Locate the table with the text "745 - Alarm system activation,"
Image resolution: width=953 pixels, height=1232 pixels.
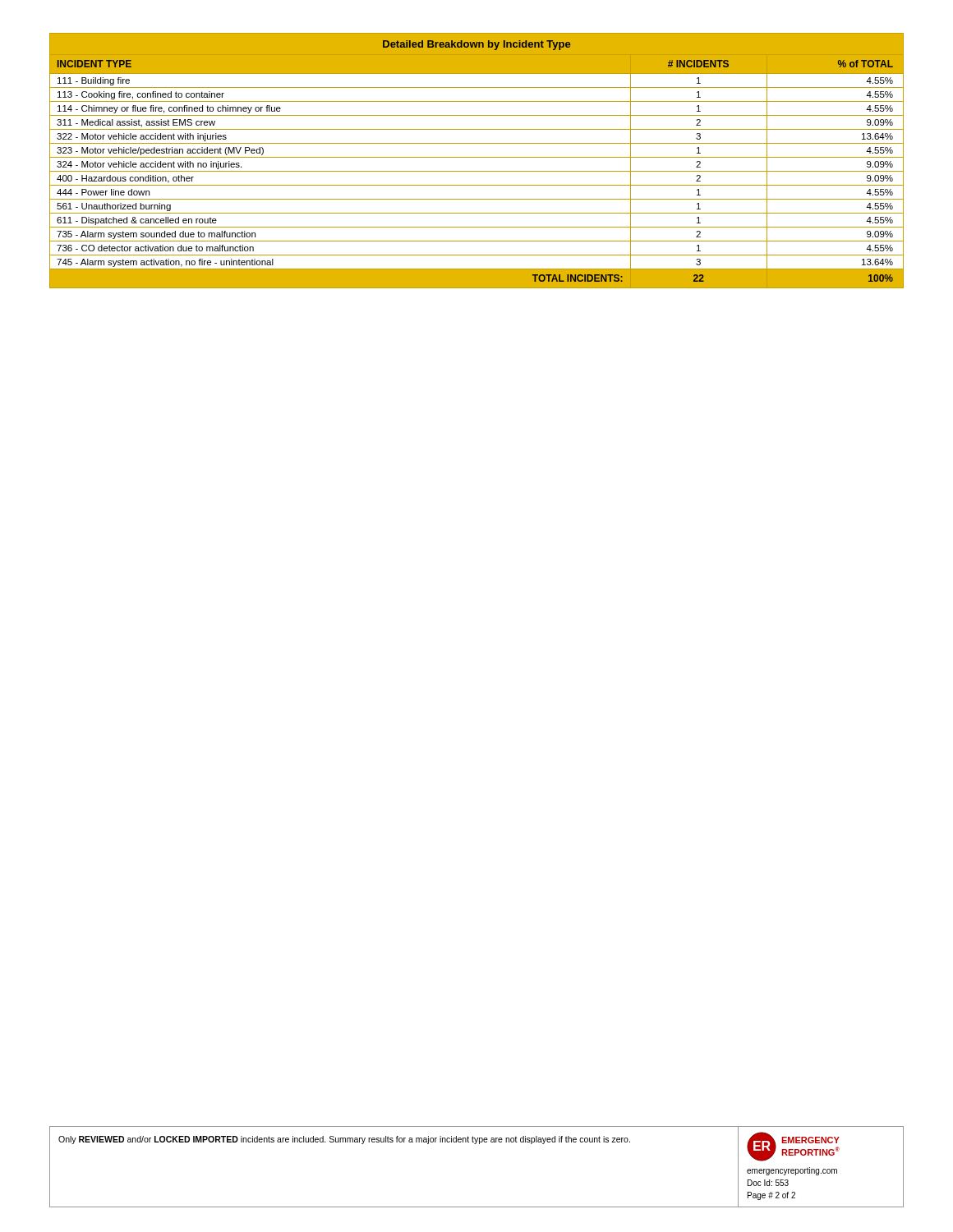pyautogui.click(x=476, y=161)
